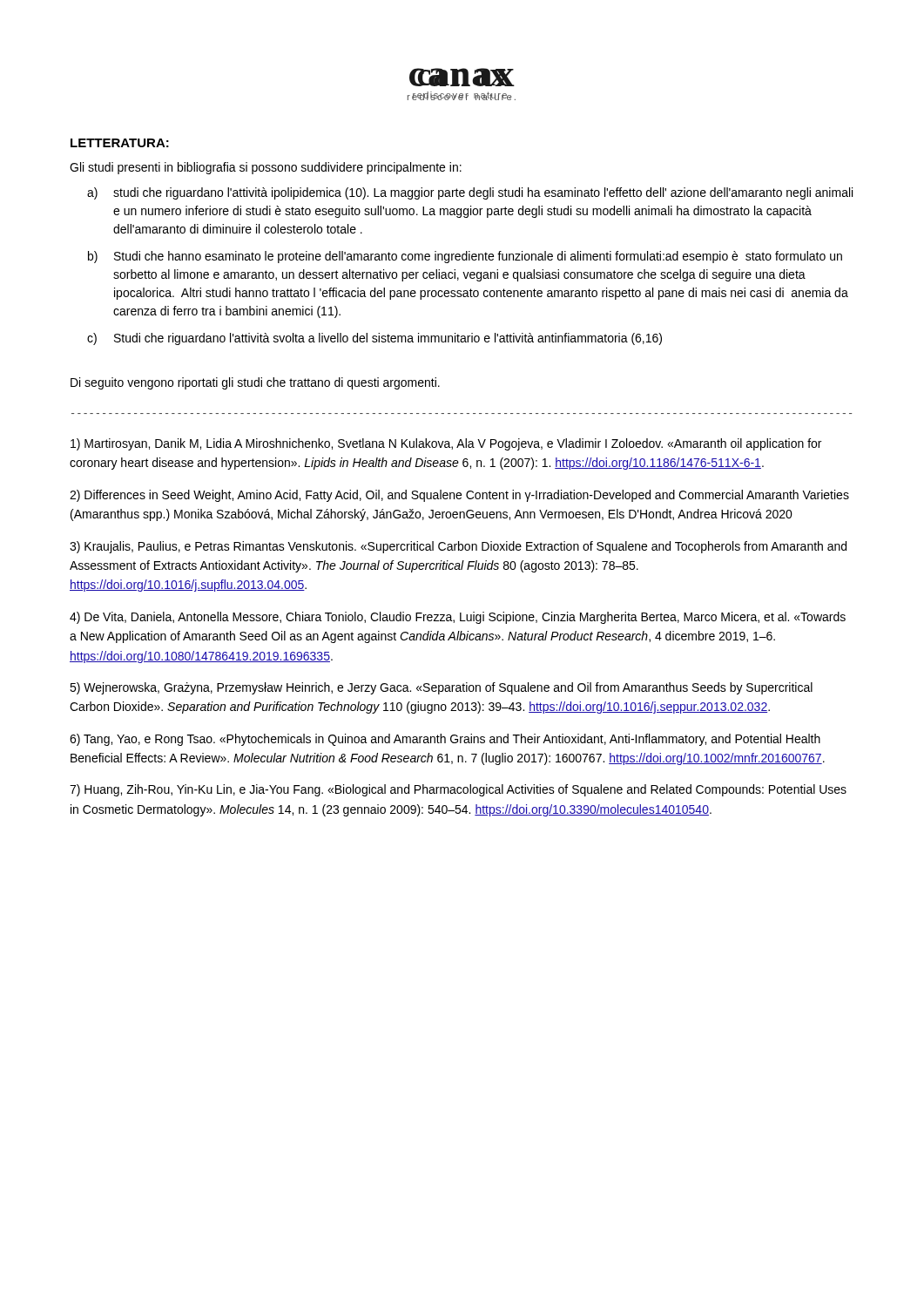
Task: Select the region starting "1) Martirosyan, Danik"
Action: point(446,453)
